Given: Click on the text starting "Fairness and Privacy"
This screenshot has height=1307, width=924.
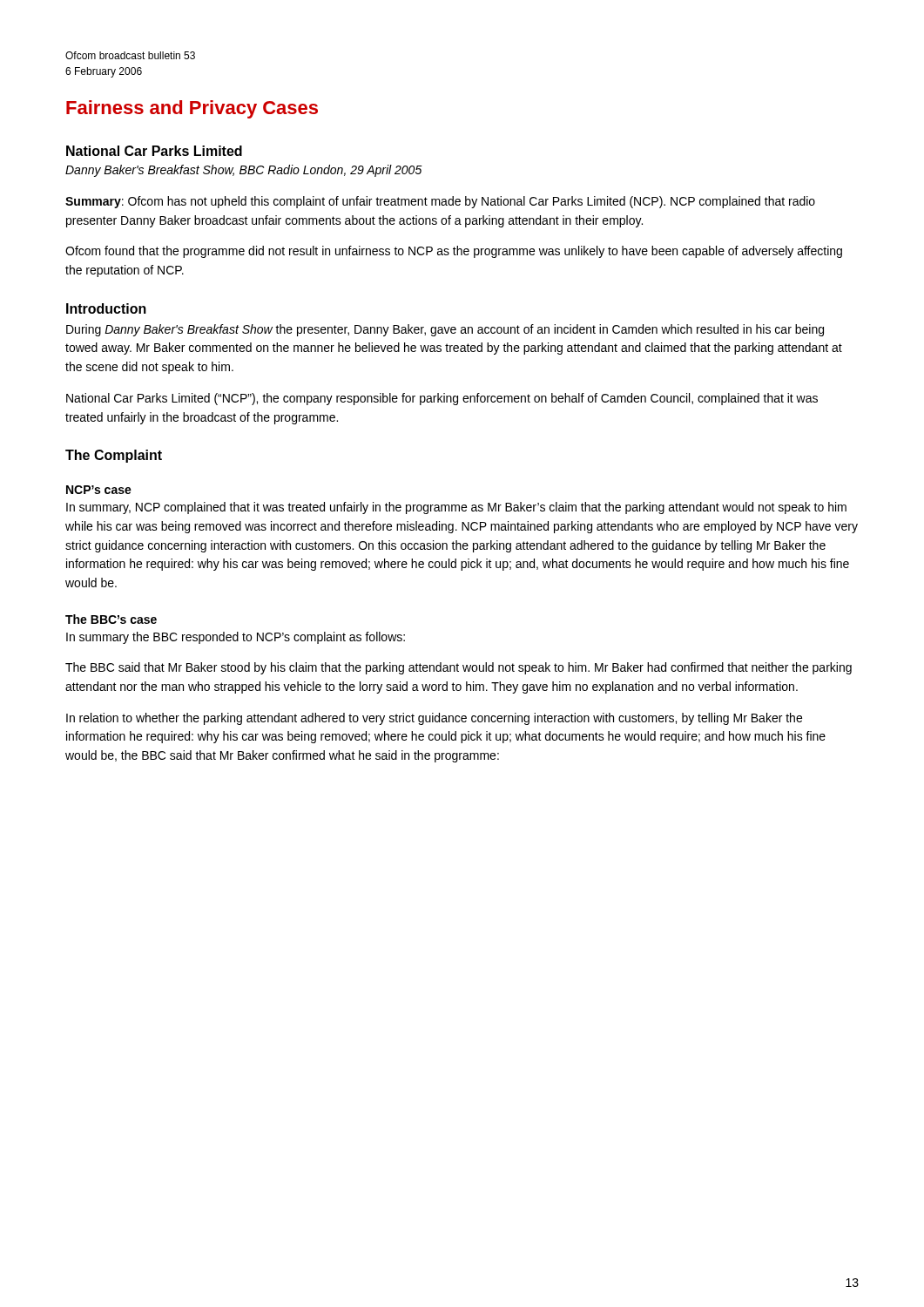Looking at the screenshot, I should pos(192,108).
